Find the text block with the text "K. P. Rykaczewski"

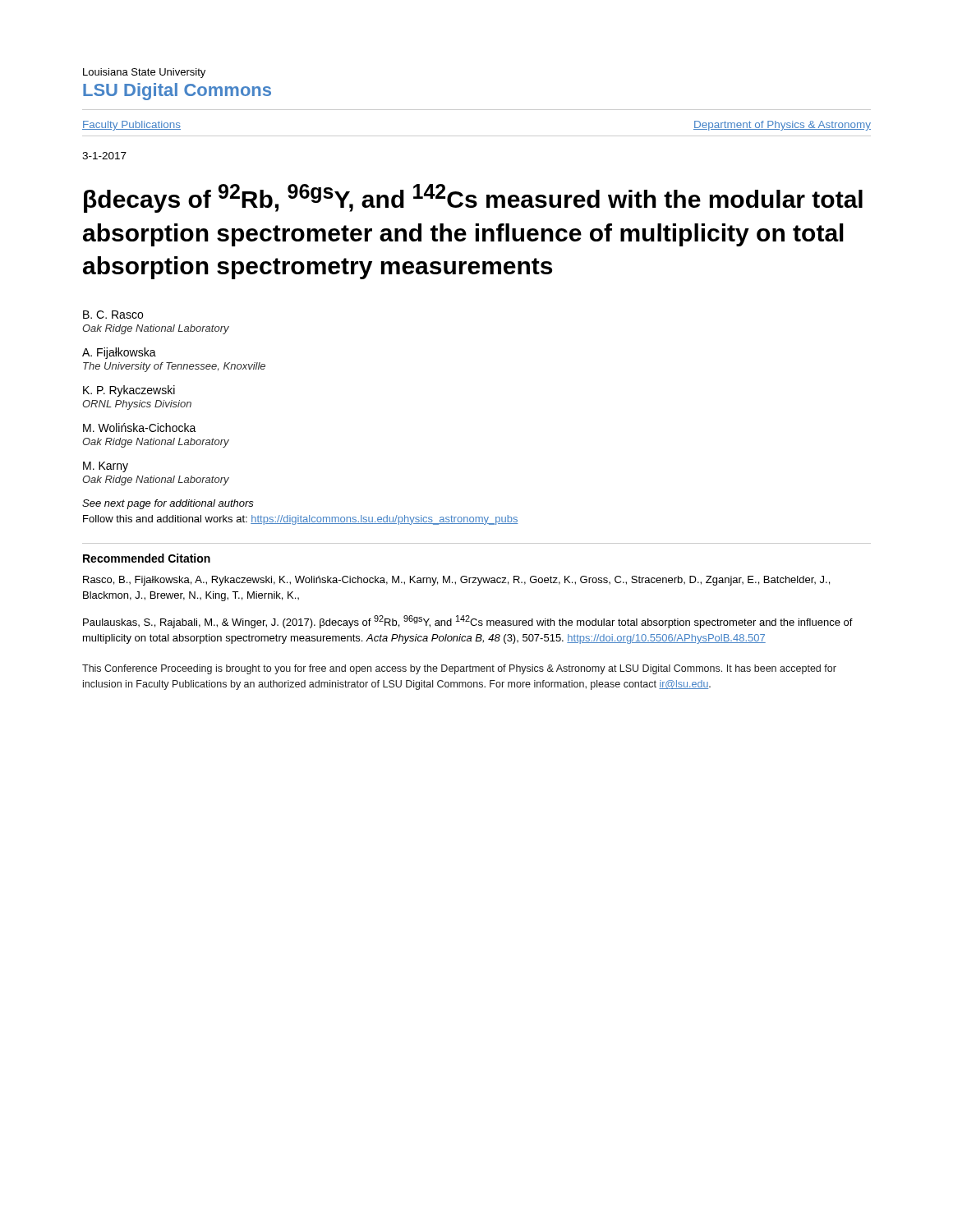coord(129,391)
